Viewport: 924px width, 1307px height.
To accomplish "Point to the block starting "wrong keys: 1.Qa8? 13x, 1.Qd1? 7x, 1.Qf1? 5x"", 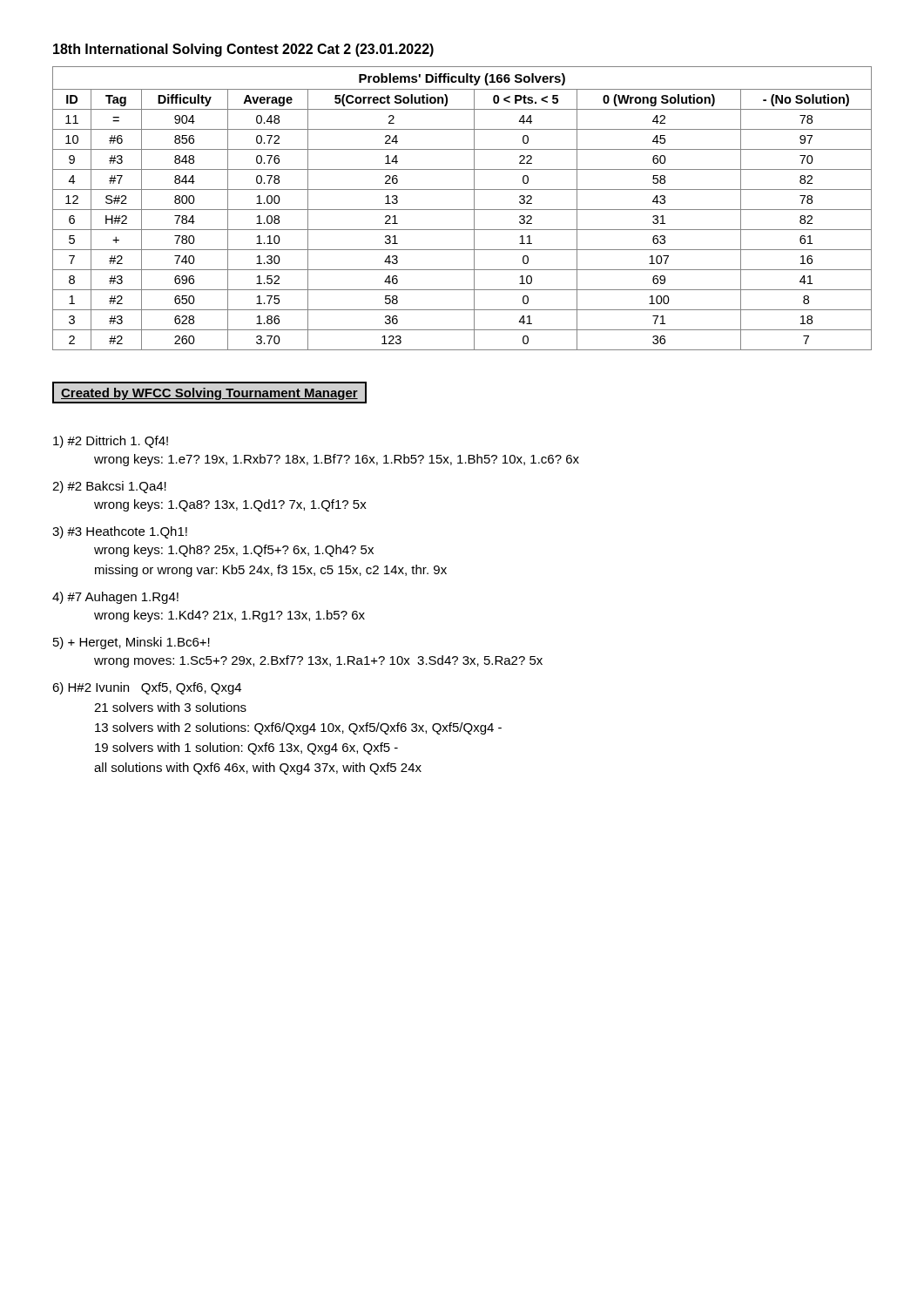I will (x=230, y=504).
